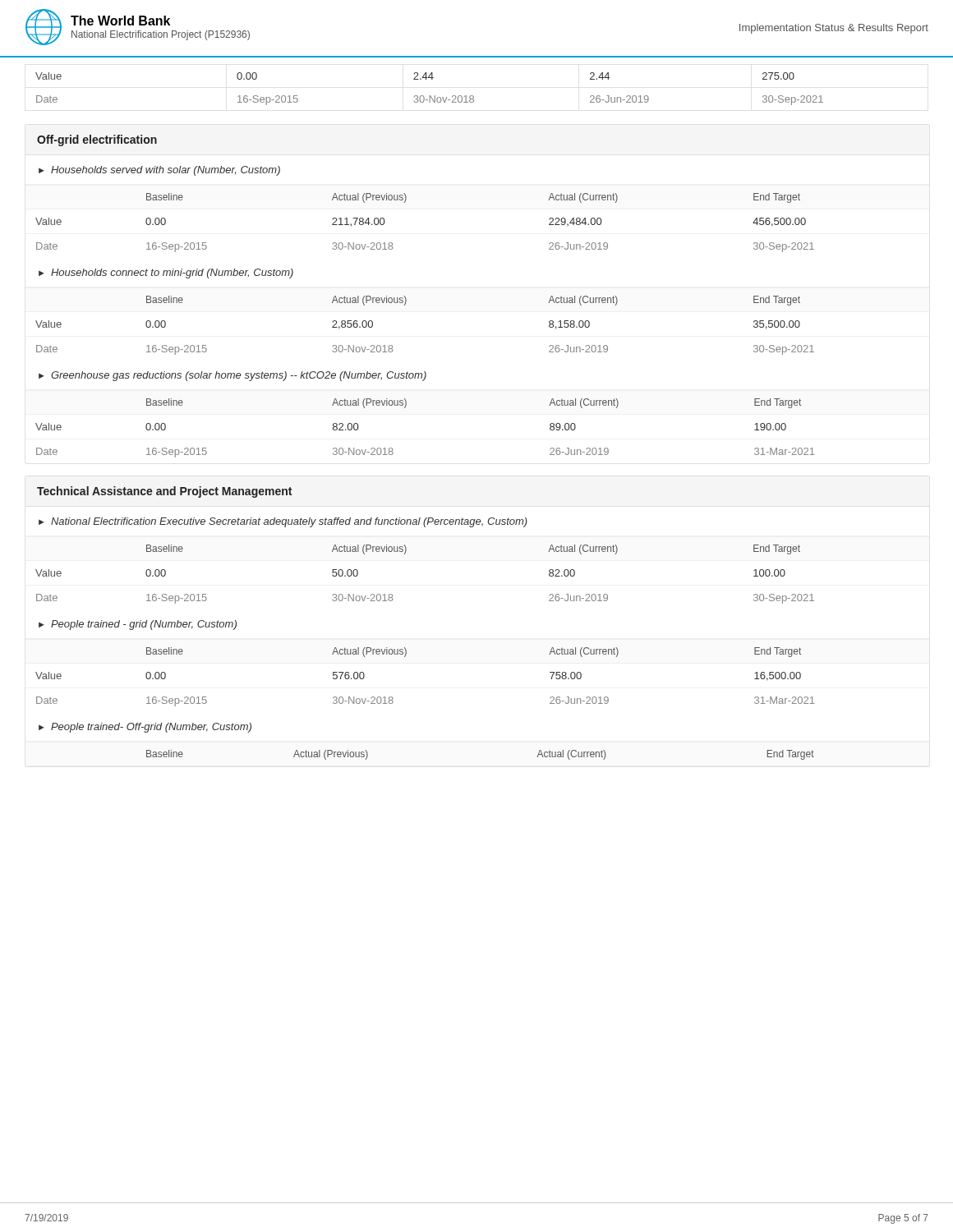This screenshot has width=953, height=1232.
Task: Locate the element starting "National Electrification Executive Secretariat adequately staffed"
Action: click(289, 521)
